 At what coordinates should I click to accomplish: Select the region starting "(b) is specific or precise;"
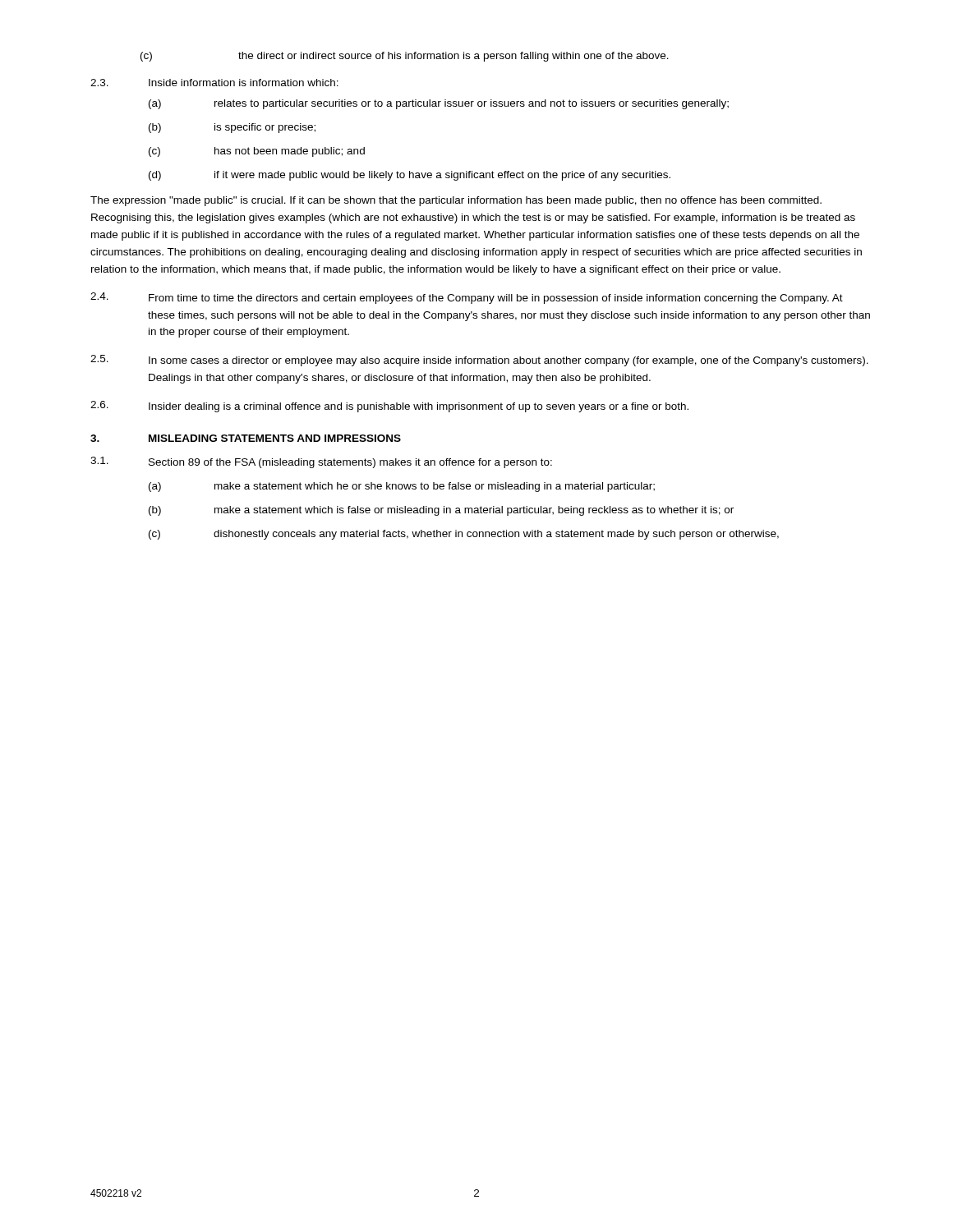tap(232, 128)
